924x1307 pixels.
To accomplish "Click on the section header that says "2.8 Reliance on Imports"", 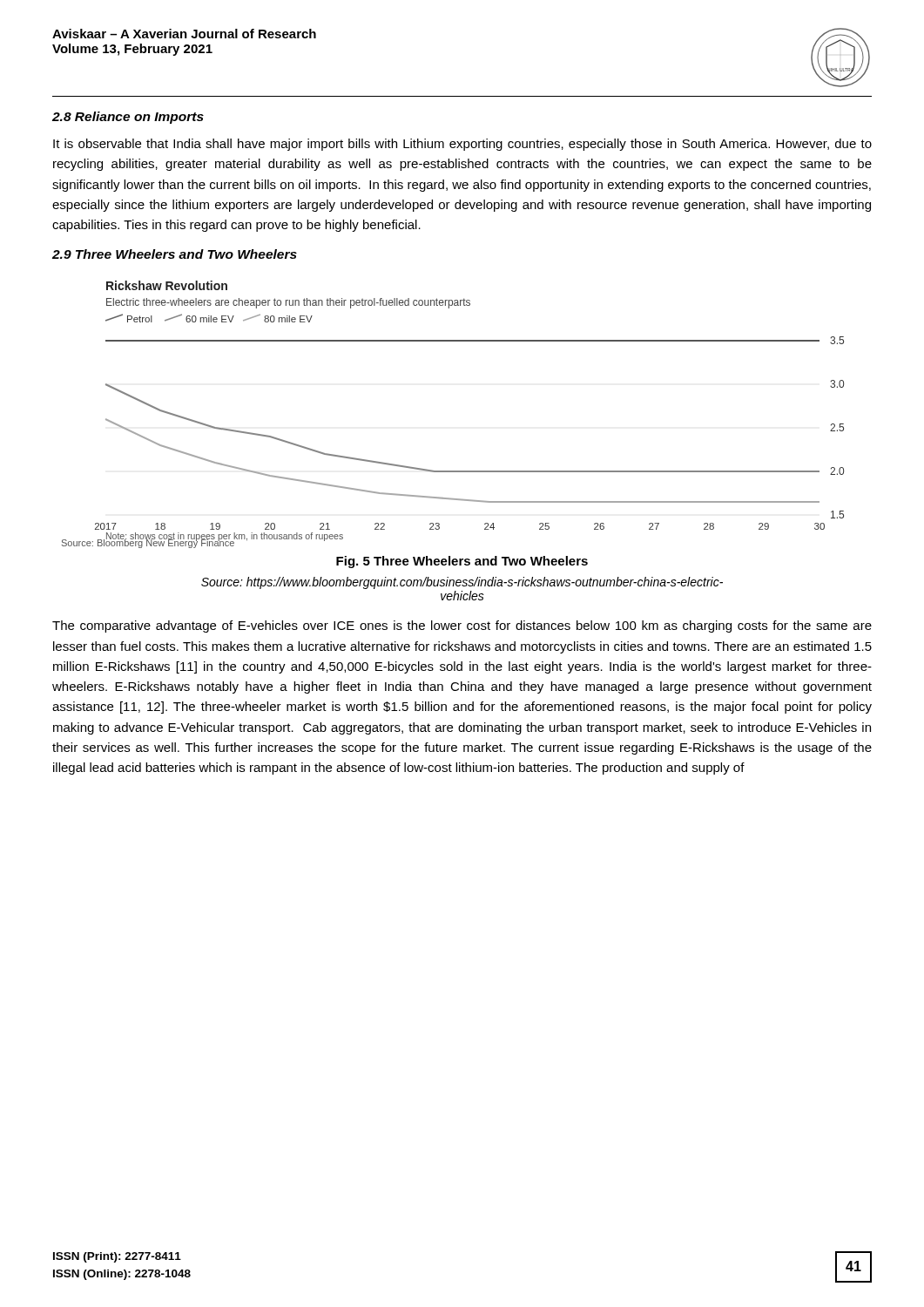I will [x=128, y=116].
